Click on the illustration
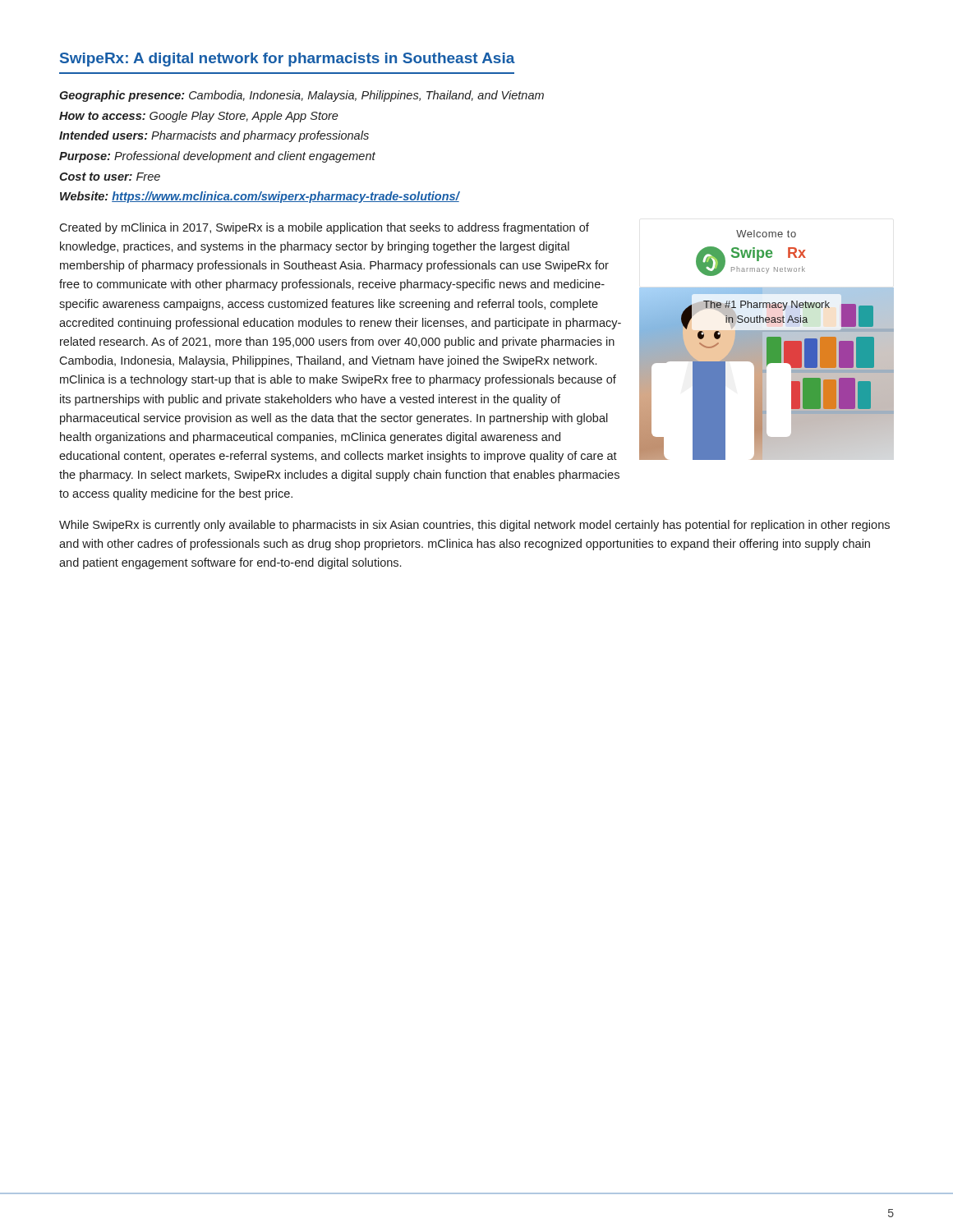This screenshot has height=1232, width=953. pos(766,339)
